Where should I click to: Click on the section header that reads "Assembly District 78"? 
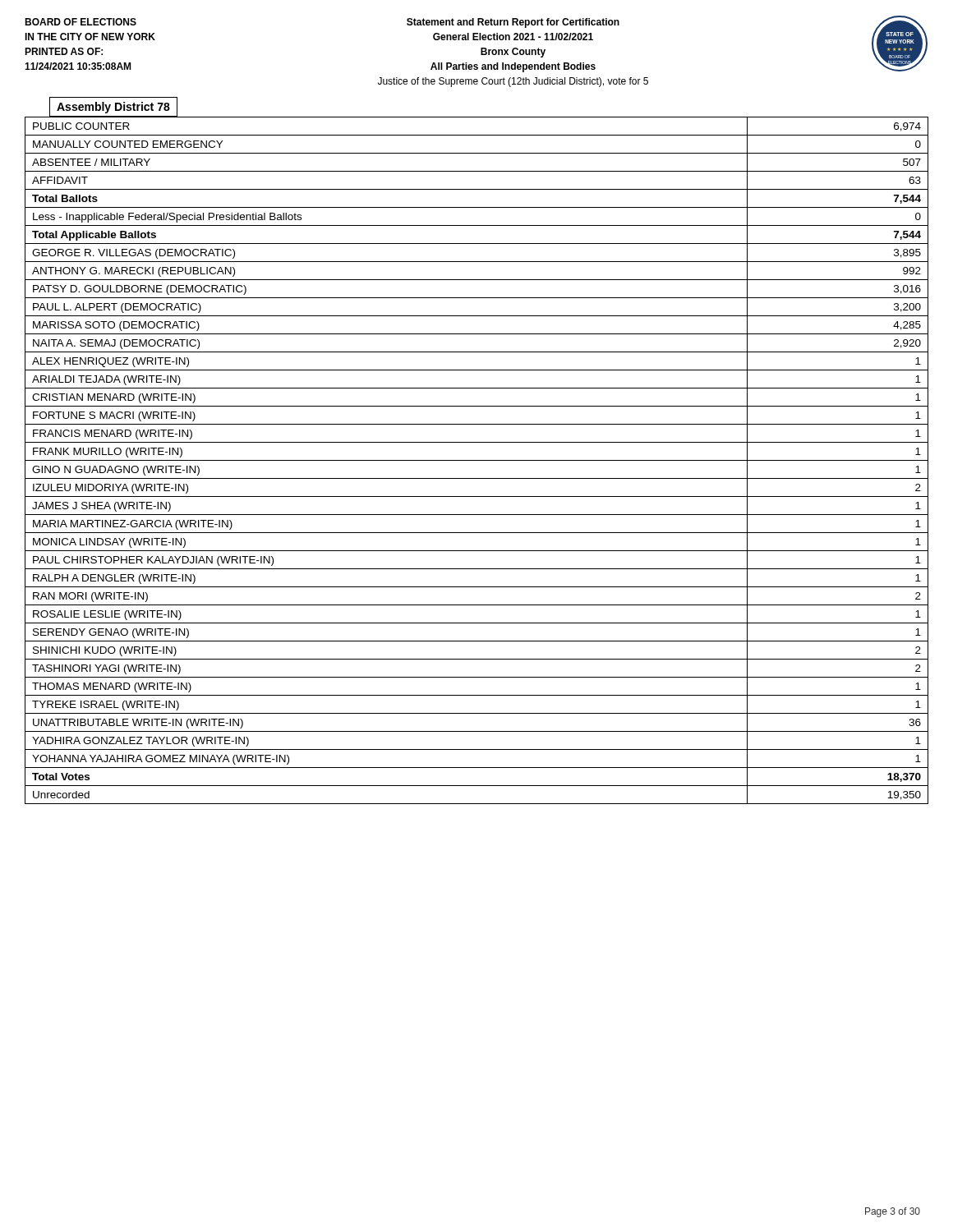point(113,107)
